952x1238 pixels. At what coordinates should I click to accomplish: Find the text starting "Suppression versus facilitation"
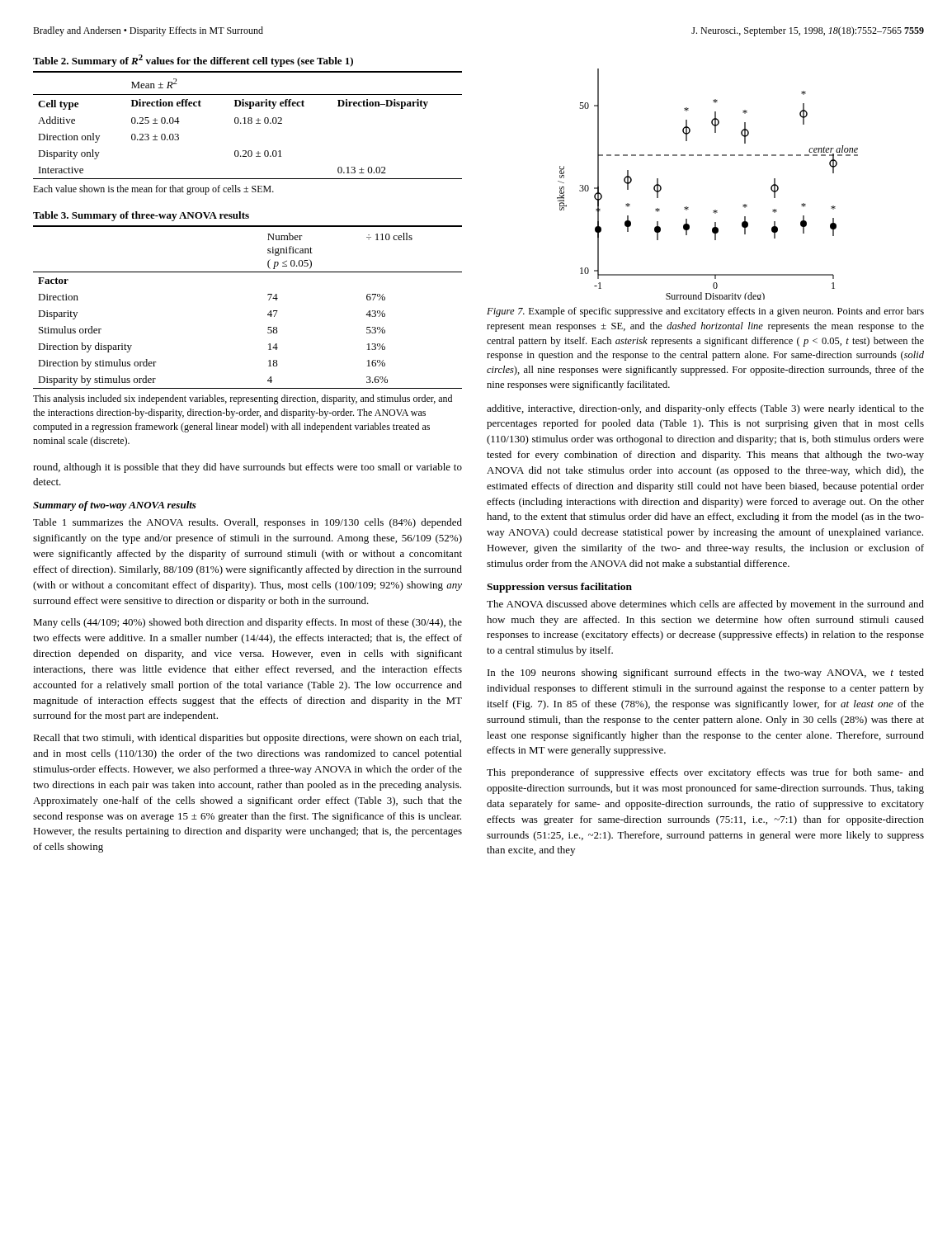pyautogui.click(x=559, y=586)
